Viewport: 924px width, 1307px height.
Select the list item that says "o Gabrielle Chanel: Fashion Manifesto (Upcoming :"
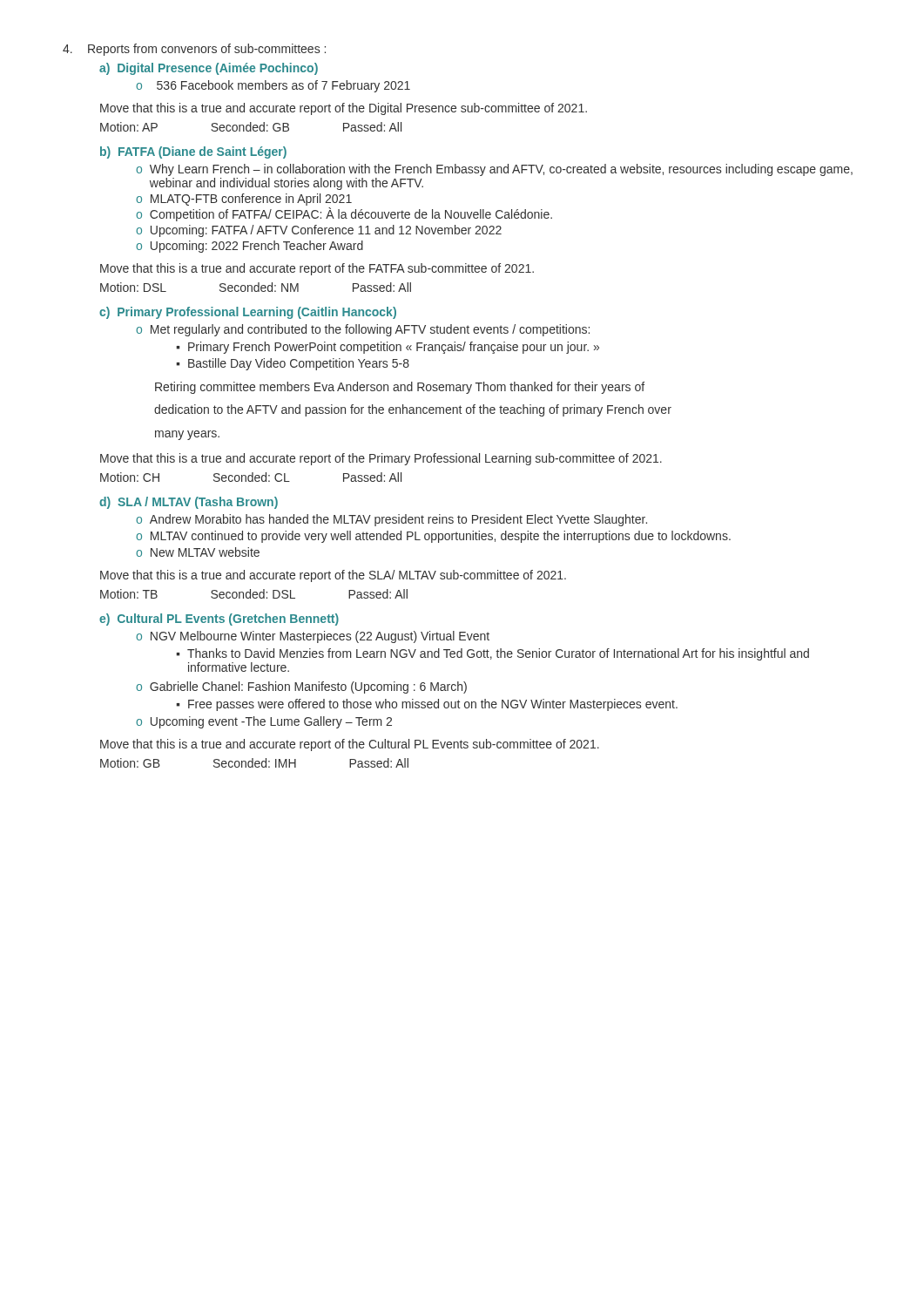pos(302,687)
